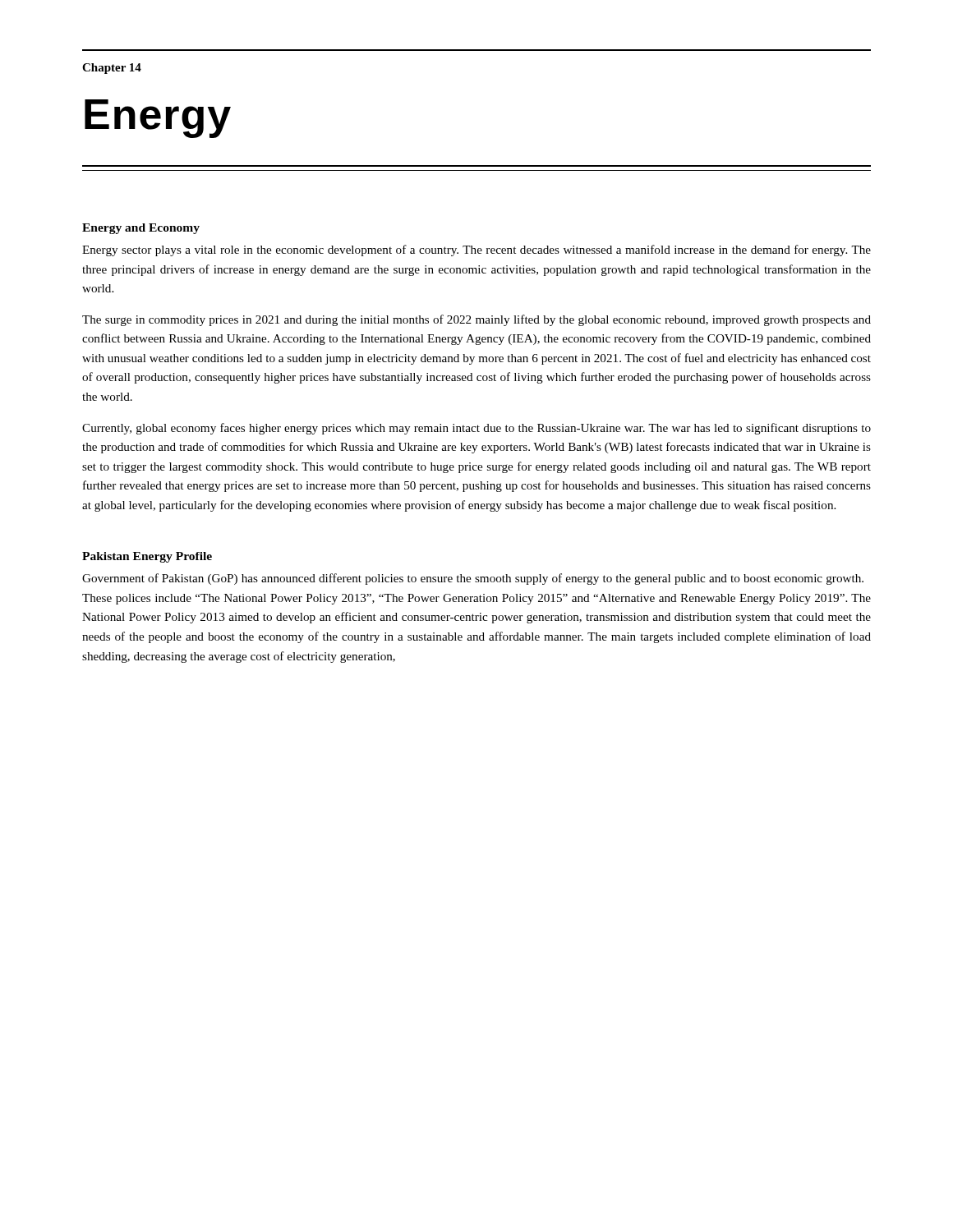Find the text starting "Energy and Economy"
The width and height of the screenshot is (953, 1232).
(141, 227)
